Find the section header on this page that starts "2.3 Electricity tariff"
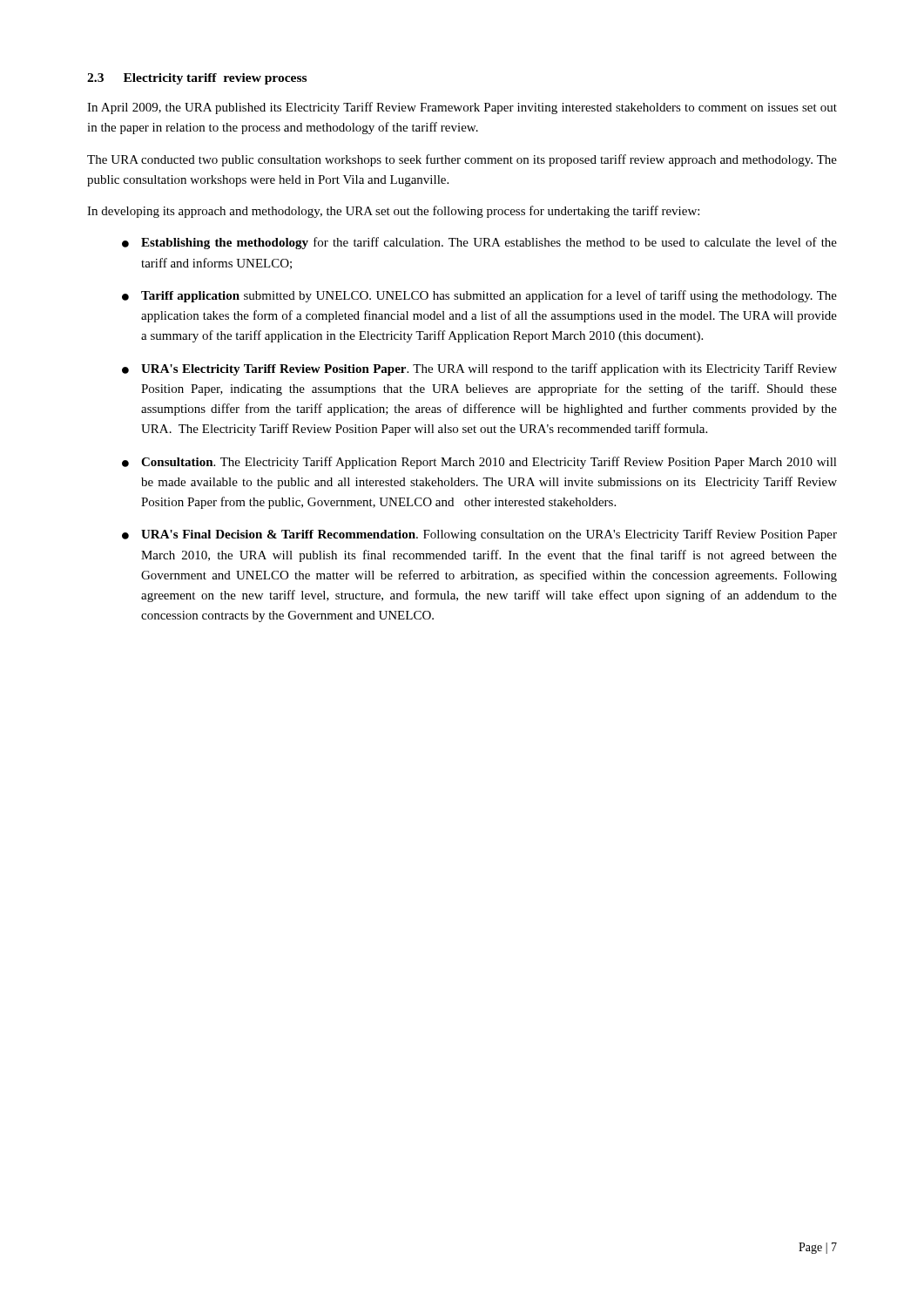The image size is (924, 1307). coord(197,78)
